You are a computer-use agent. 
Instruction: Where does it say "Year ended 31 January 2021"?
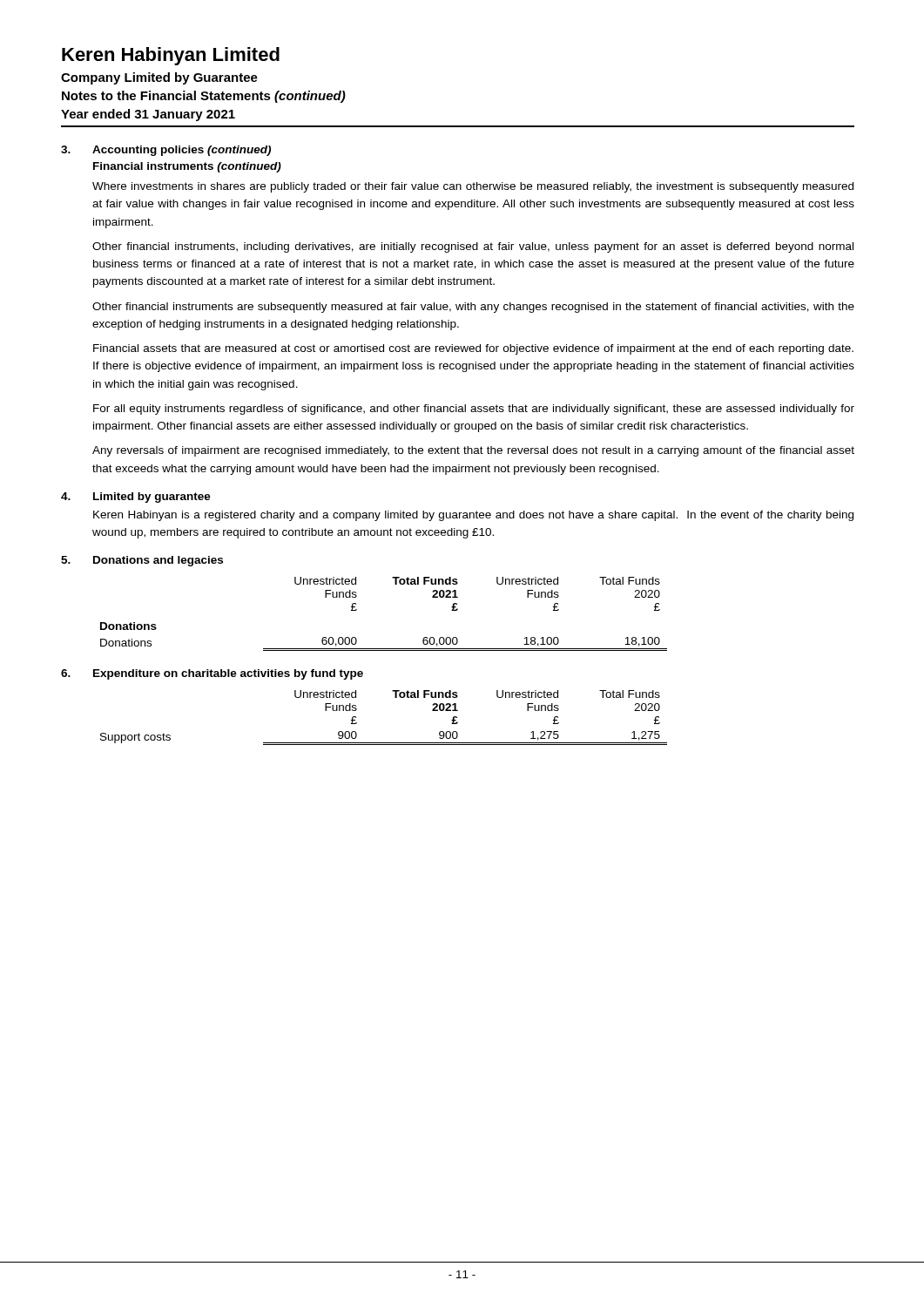tap(458, 117)
